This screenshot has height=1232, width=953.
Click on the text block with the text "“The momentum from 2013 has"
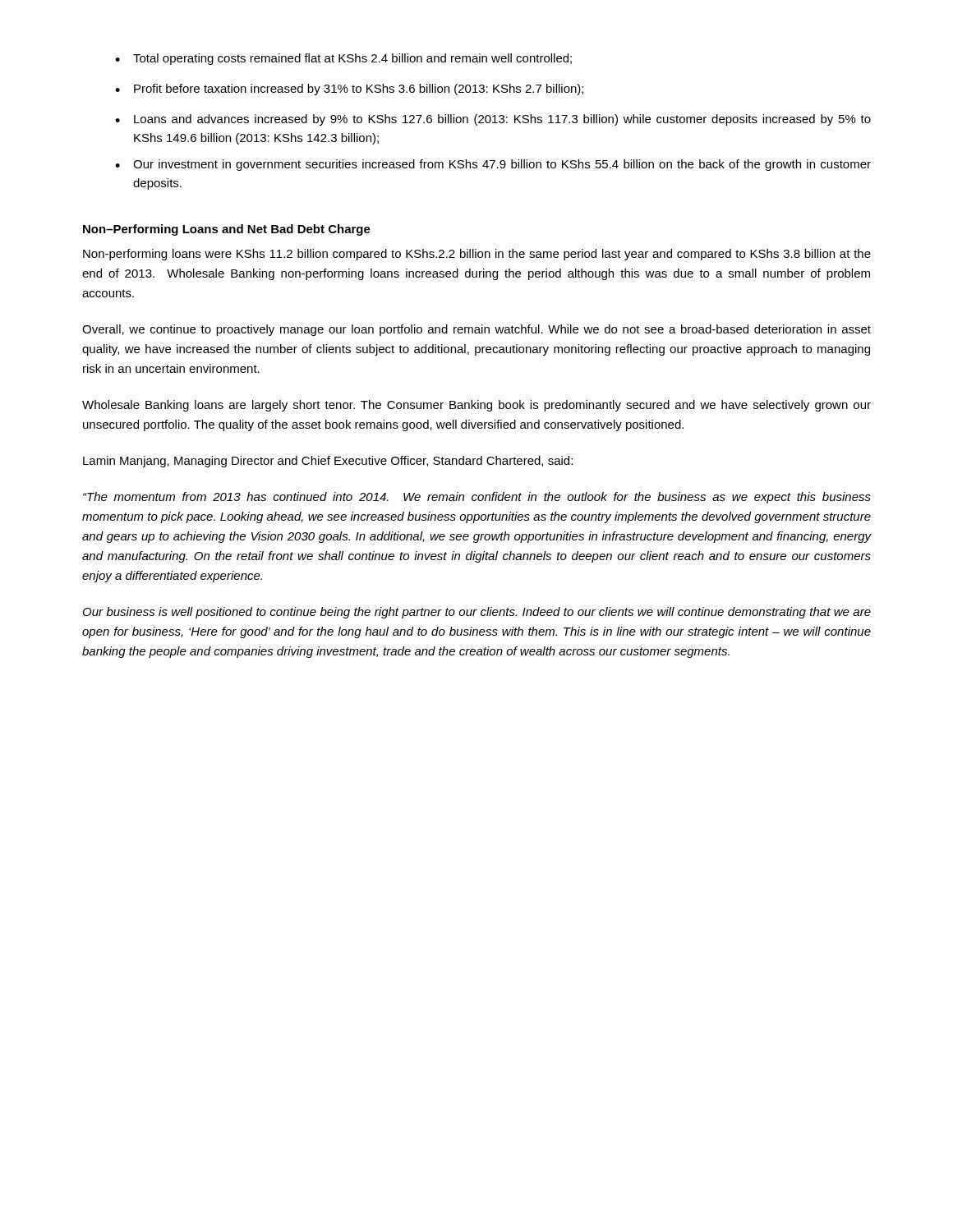pos(476,536)
